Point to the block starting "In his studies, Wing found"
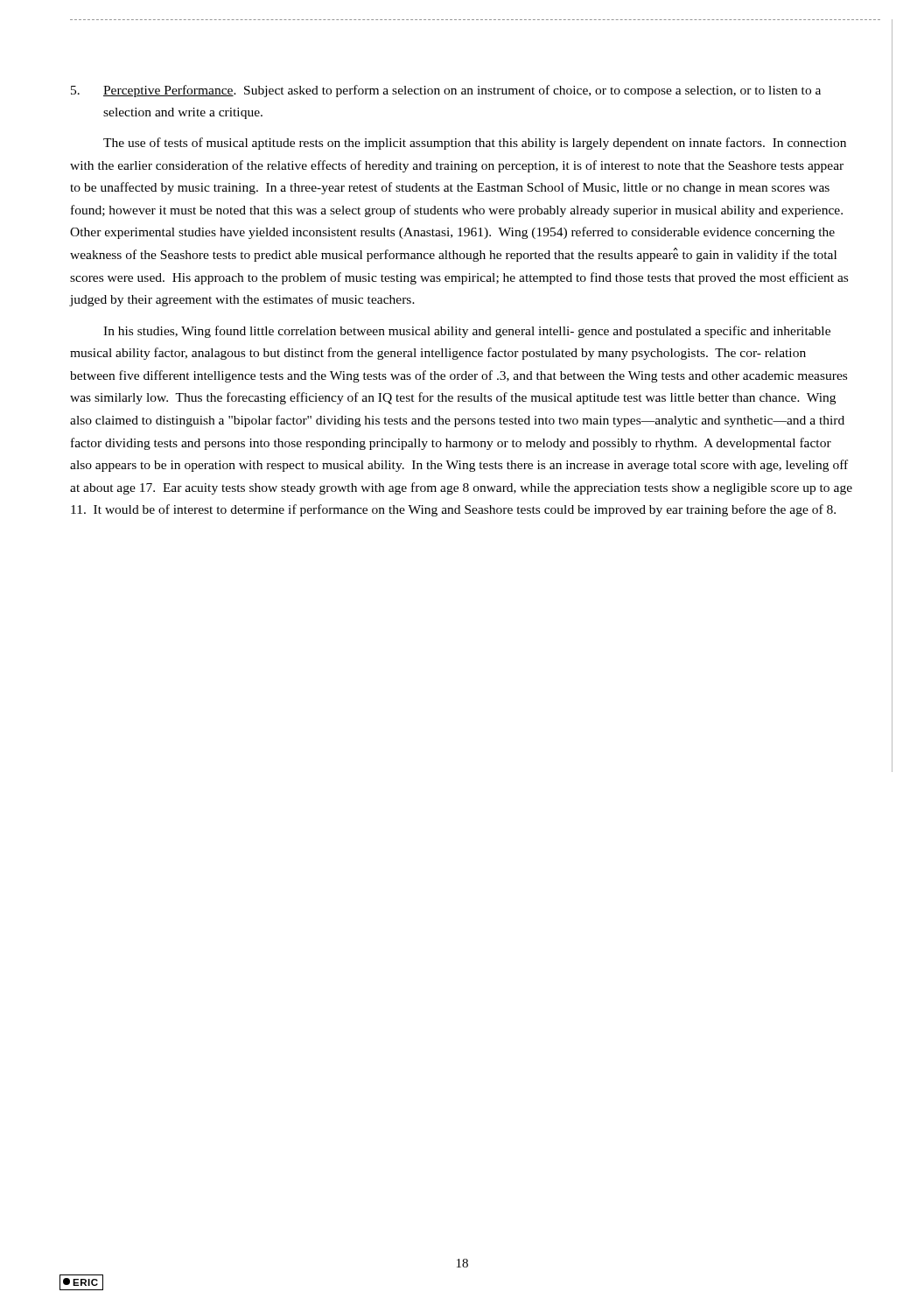This screenshot has width=924, height=1313. point(462,420)
